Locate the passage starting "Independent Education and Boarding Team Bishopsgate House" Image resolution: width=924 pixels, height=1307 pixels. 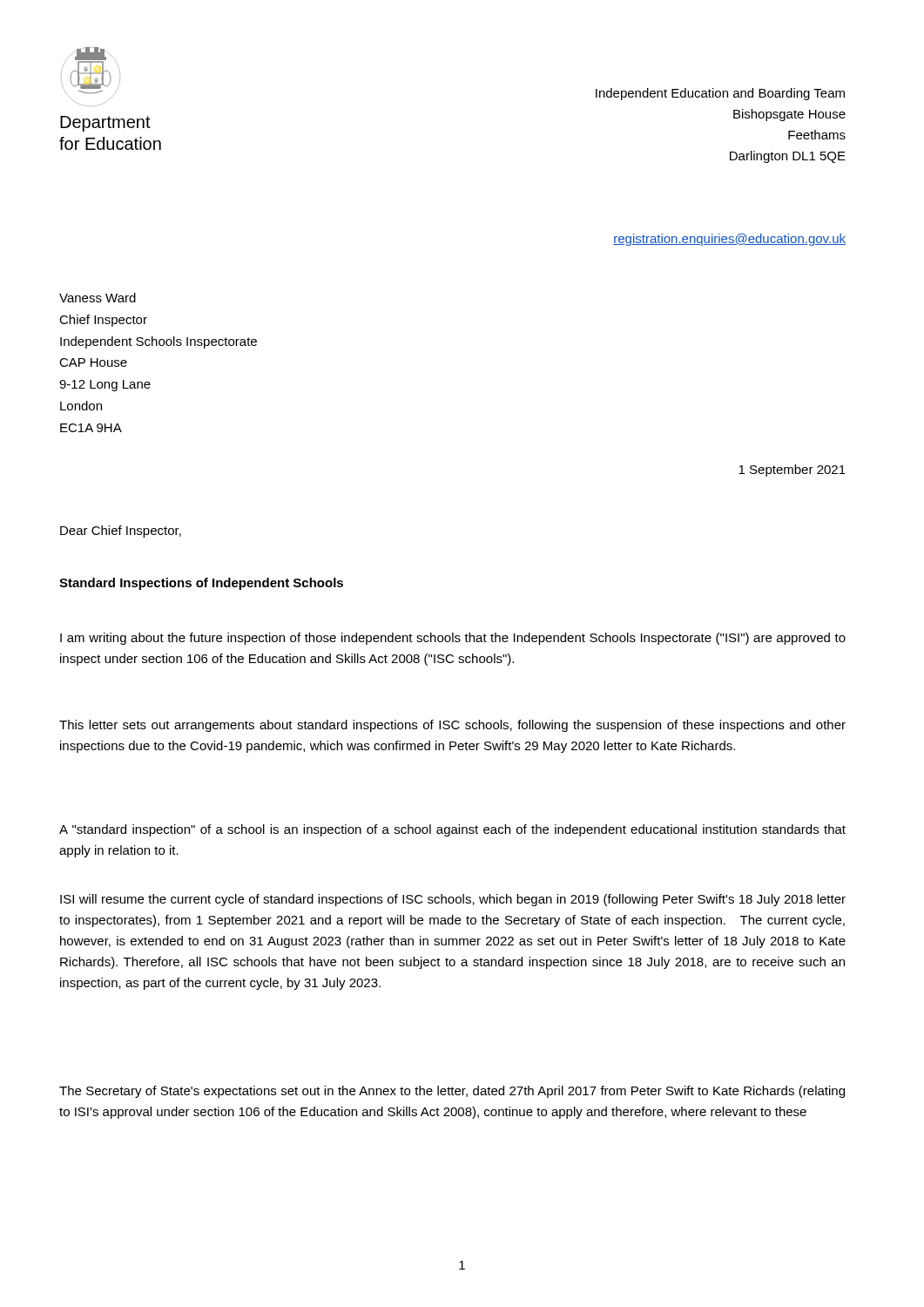pos(720,94)
